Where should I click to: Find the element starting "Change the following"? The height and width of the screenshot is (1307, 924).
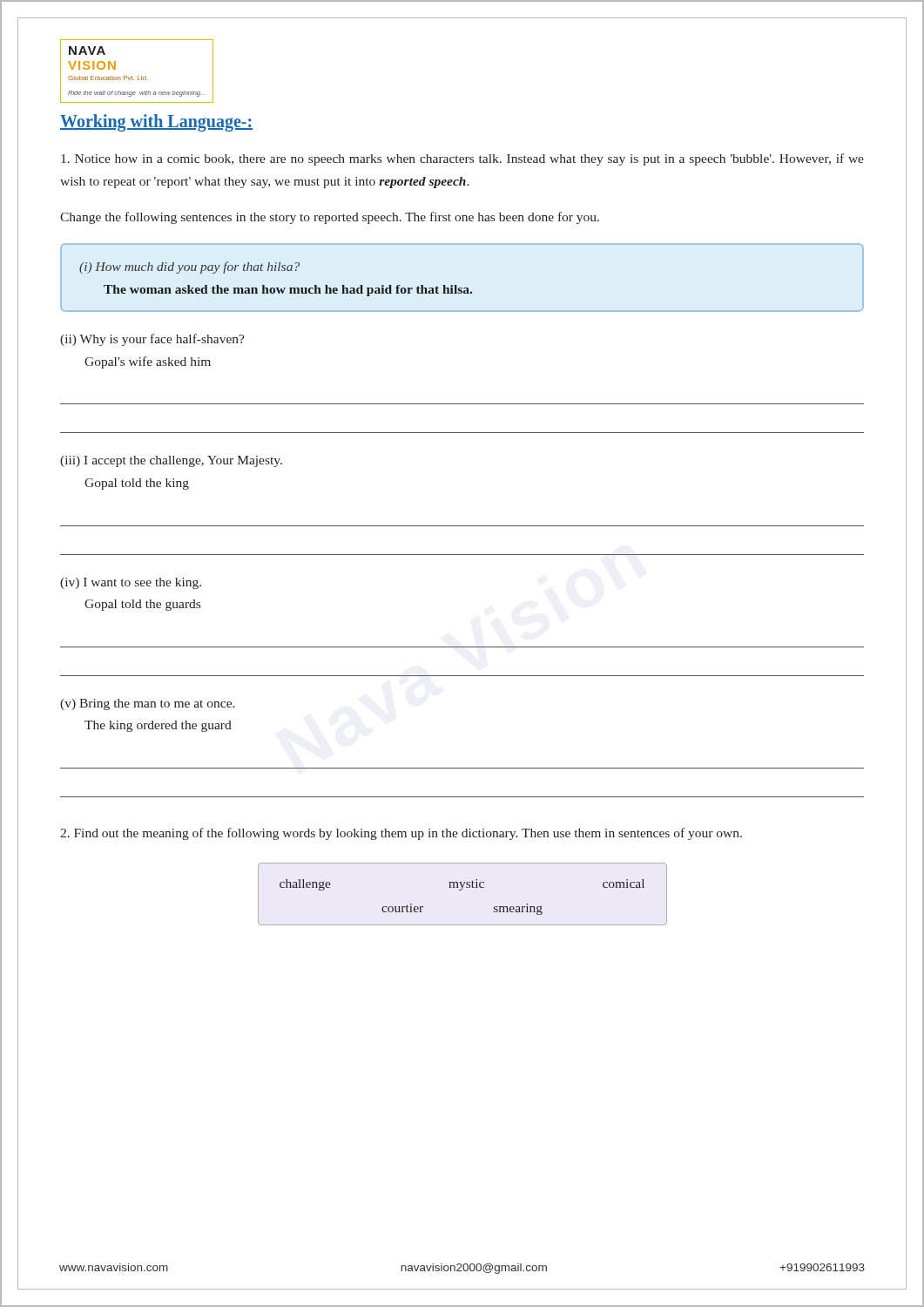(x=462, y=216)
